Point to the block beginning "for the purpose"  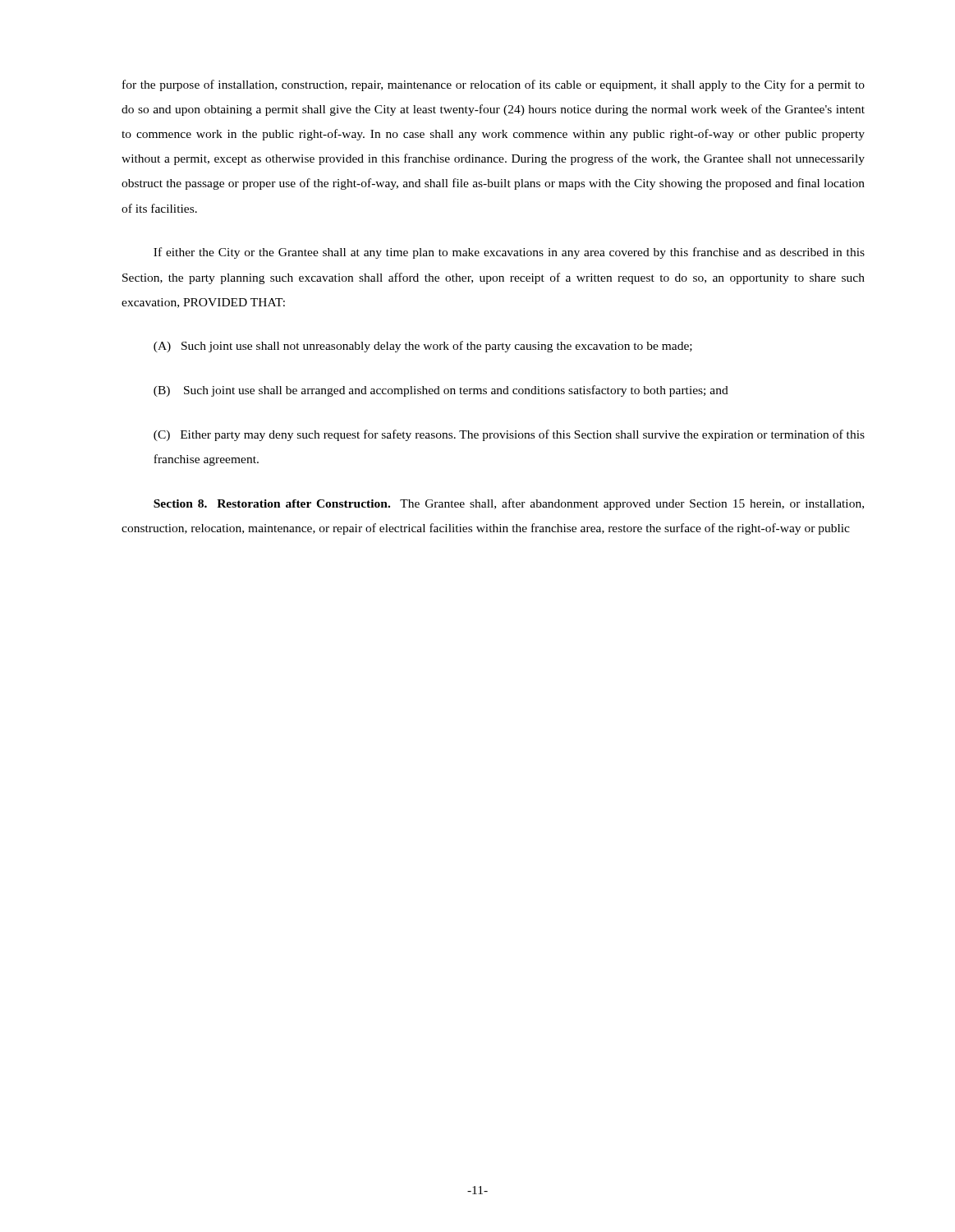tap(493, 146)
